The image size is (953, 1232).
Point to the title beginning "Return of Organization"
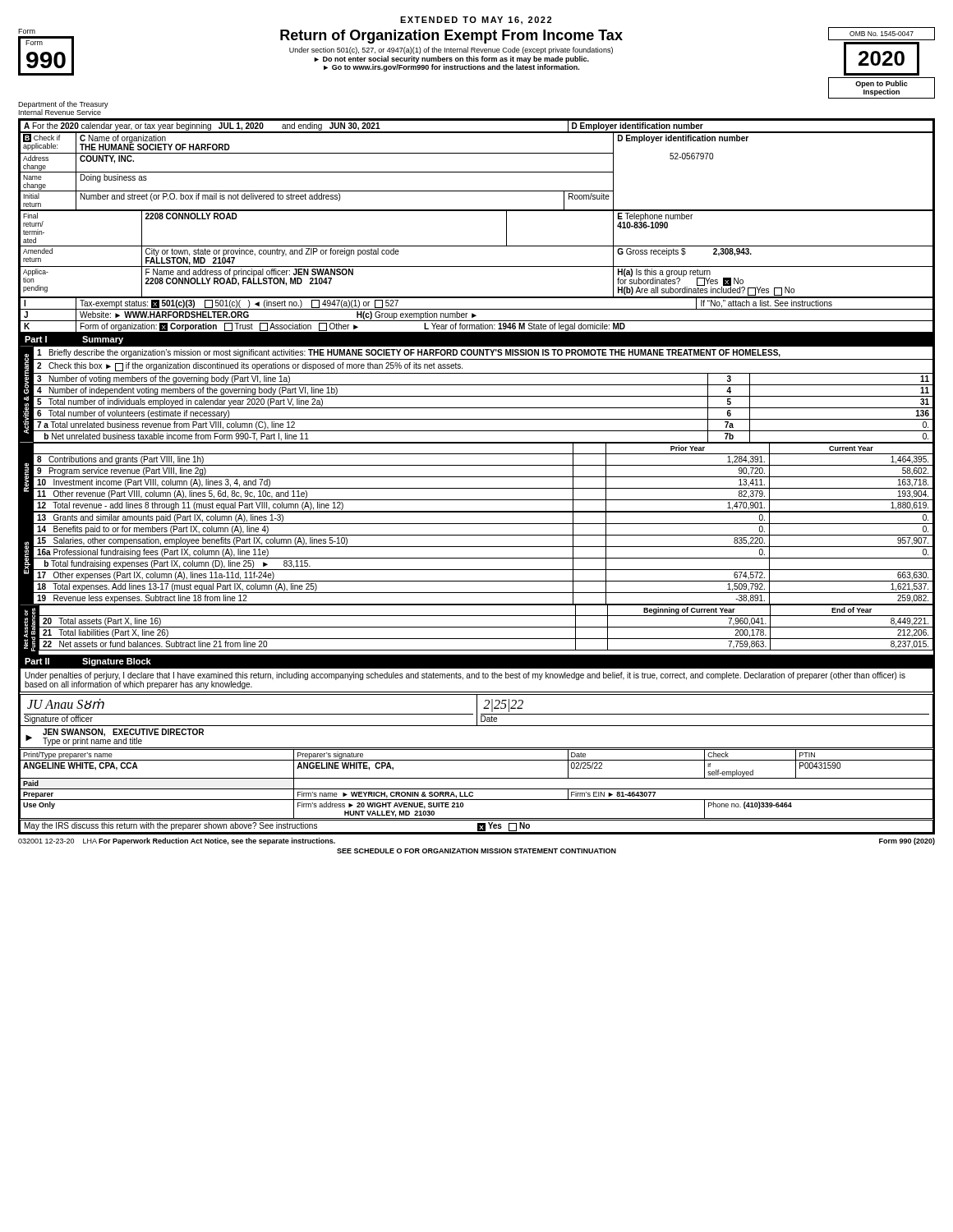click(x=451, y=49)
